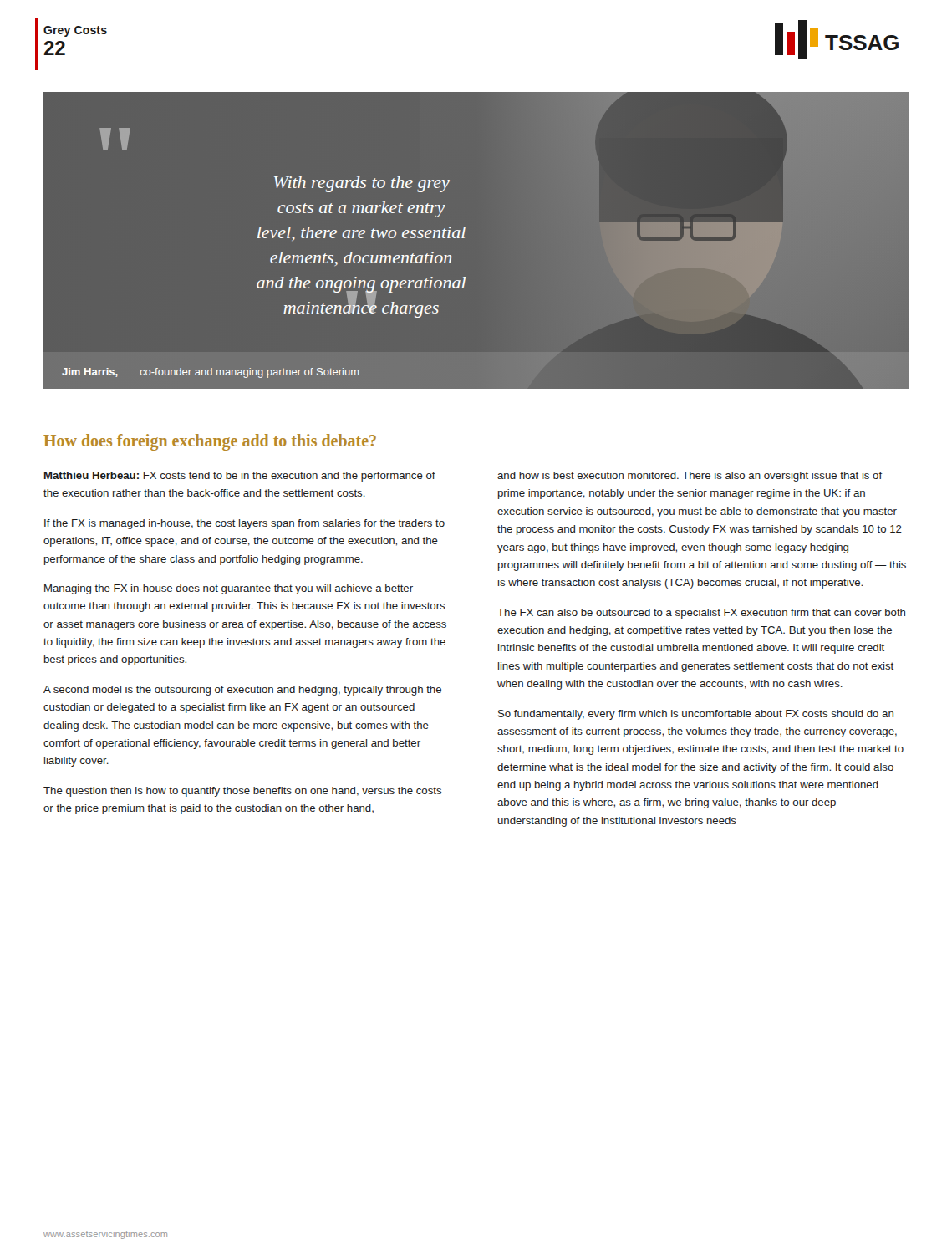Find the logo

pos(842,42)
